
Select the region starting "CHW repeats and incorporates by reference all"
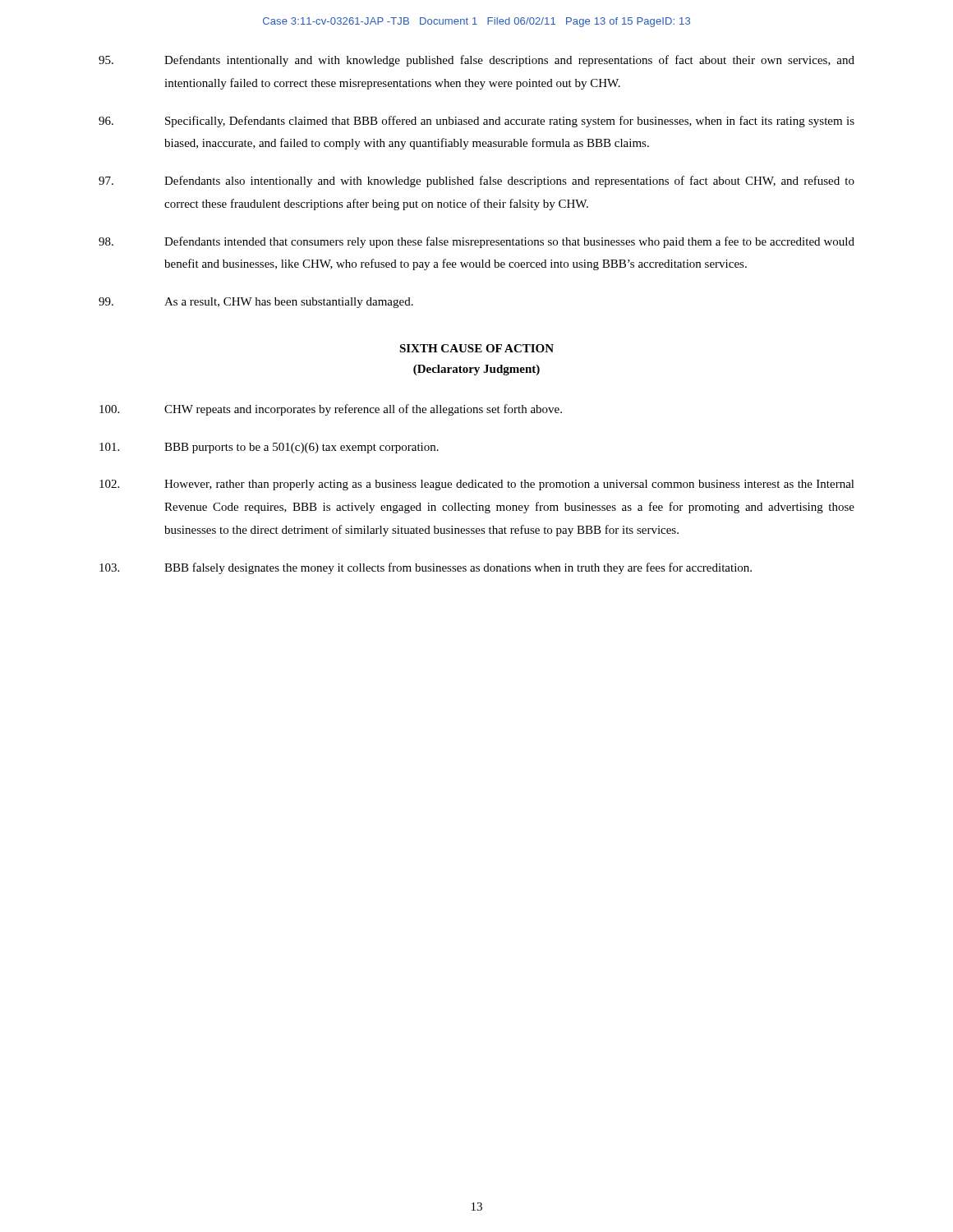tap(476, 410)
